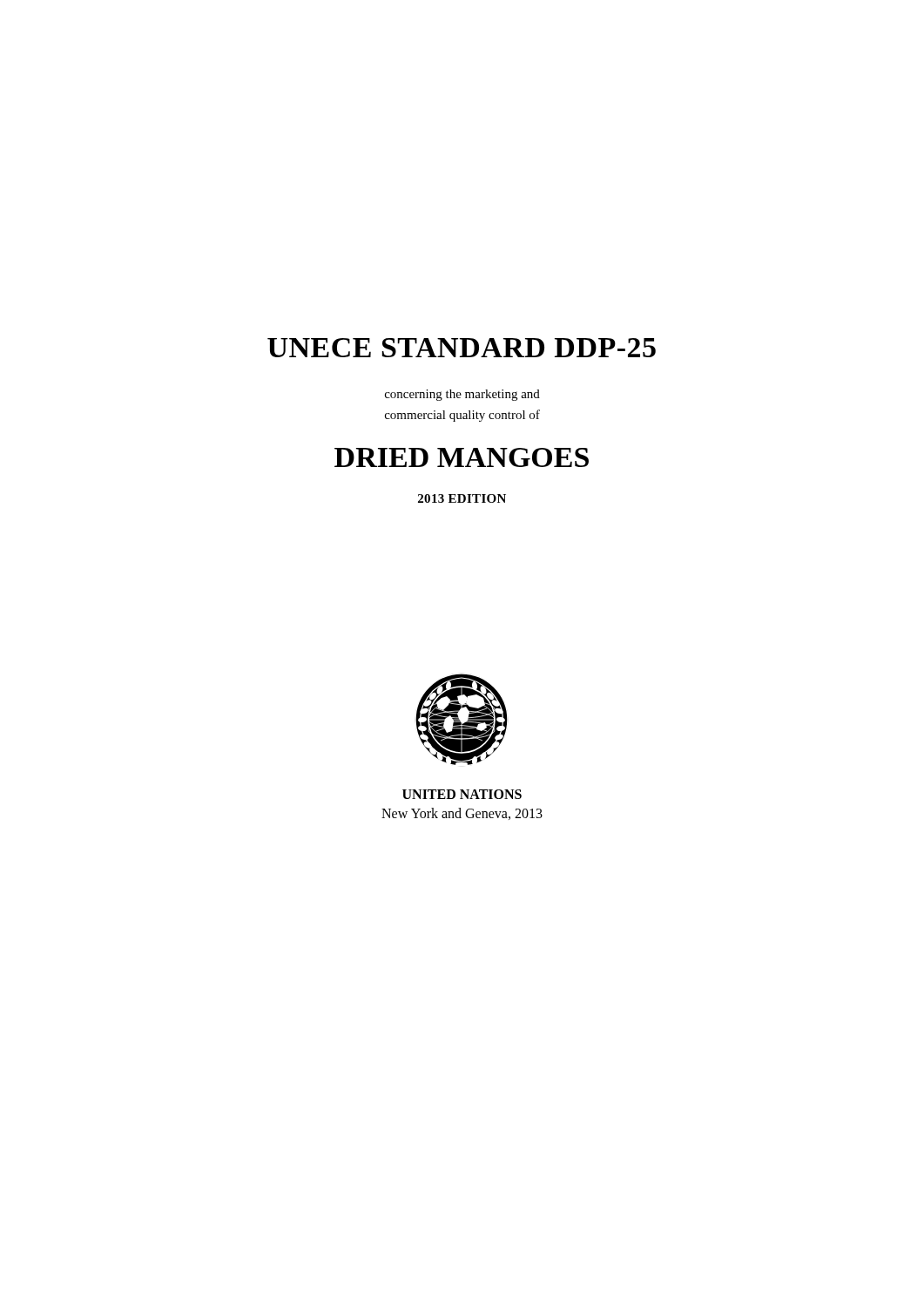Point to the block starting "2013 EDITION"
924x1307 pixels.
click(462, 499)
